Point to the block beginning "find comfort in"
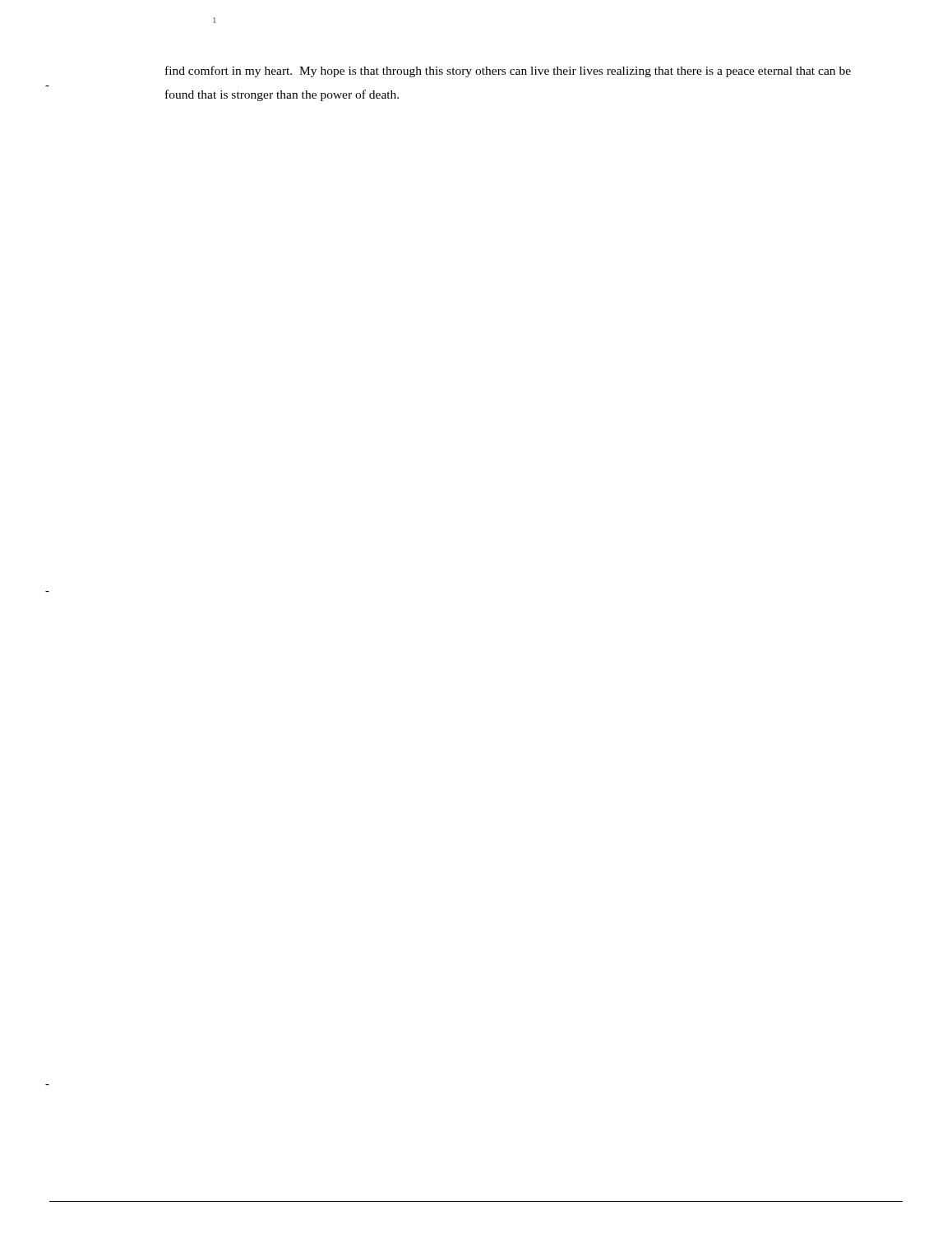 click(508, 82)
